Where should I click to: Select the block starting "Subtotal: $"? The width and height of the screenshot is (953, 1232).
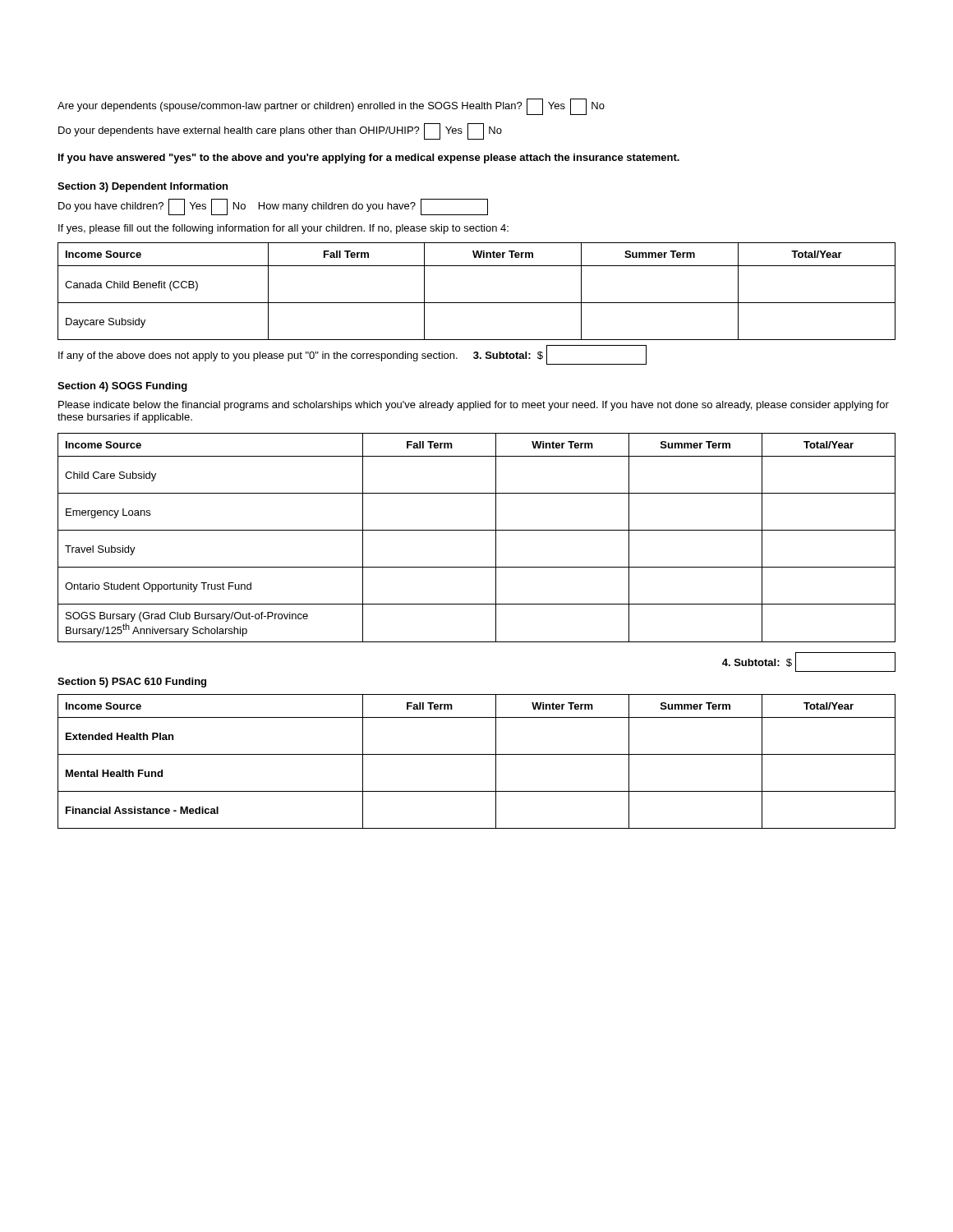coord(809,662)
